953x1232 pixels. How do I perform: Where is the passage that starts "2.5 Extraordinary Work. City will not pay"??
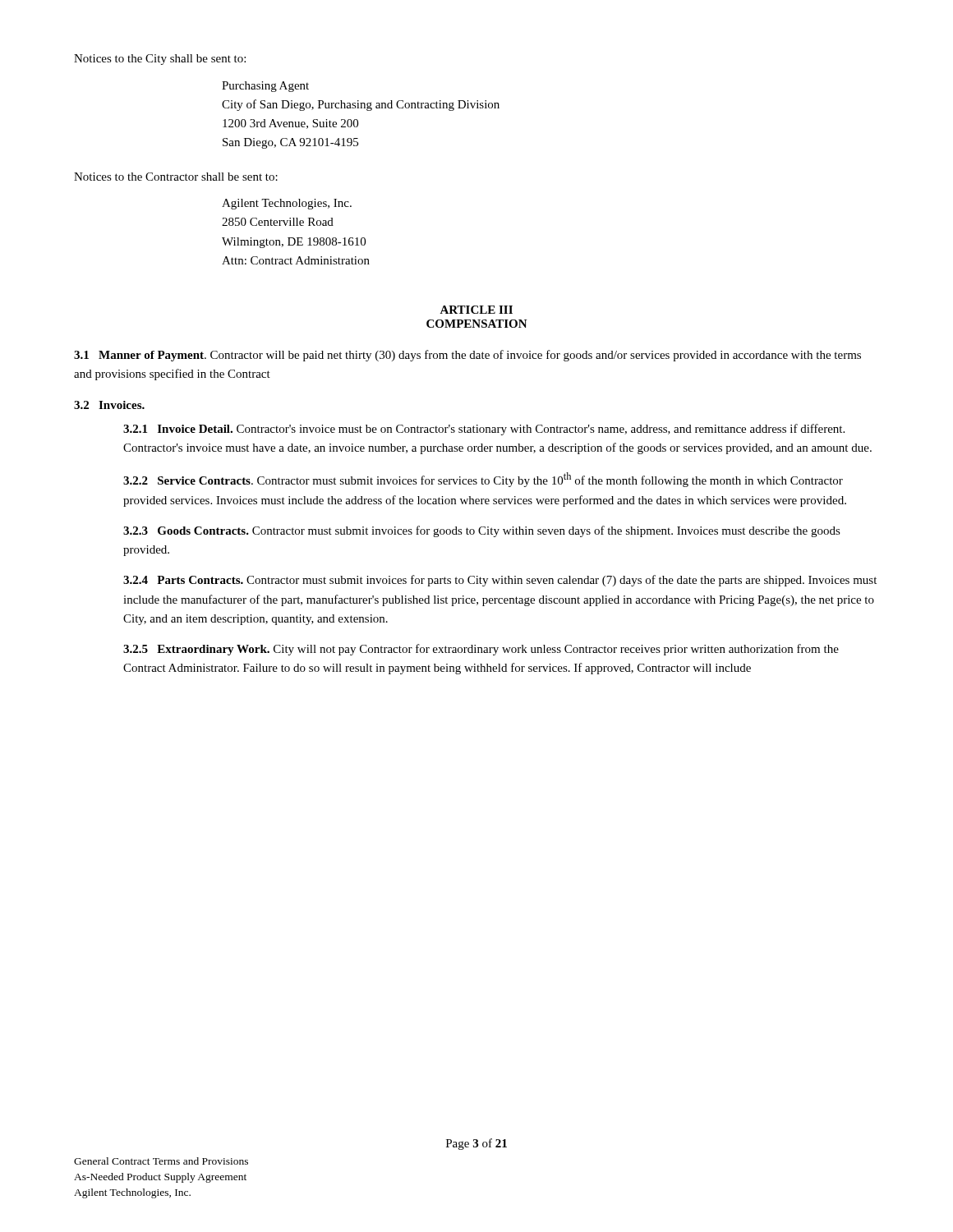coord(481,658)
